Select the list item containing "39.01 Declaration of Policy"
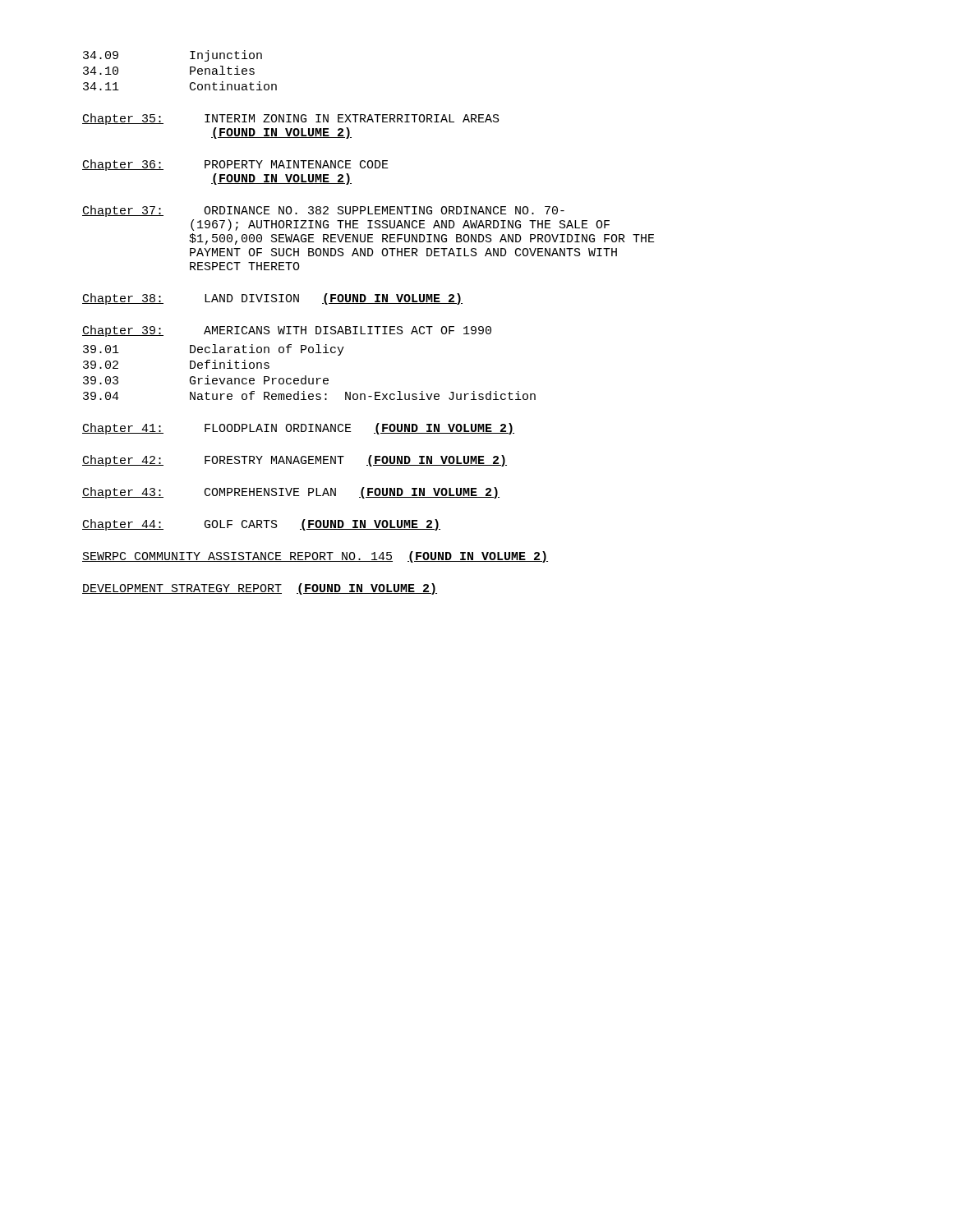This screenshot has width=953, height=1232. click(213, 350)
